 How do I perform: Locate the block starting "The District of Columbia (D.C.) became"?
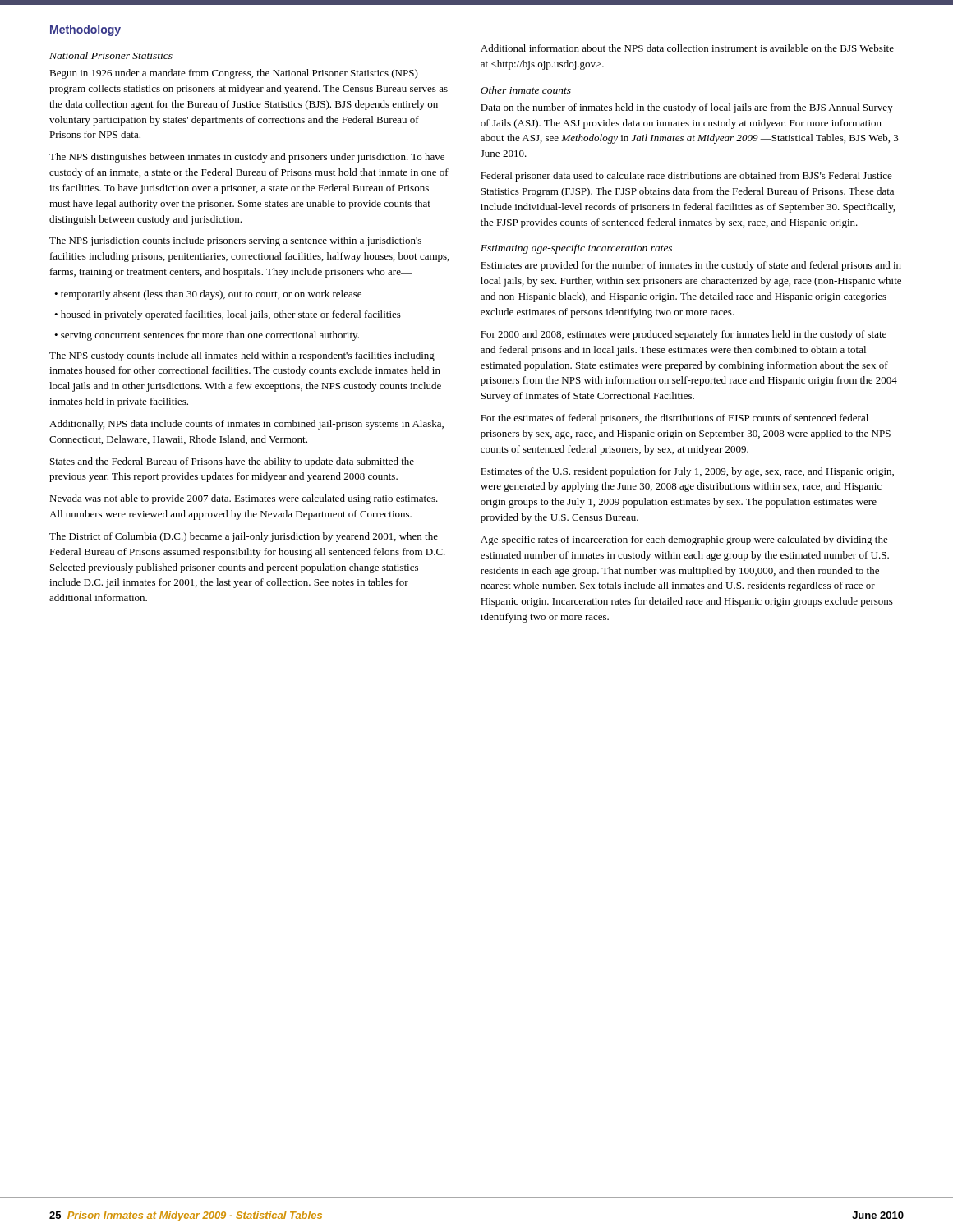click(x=247, y=567)
